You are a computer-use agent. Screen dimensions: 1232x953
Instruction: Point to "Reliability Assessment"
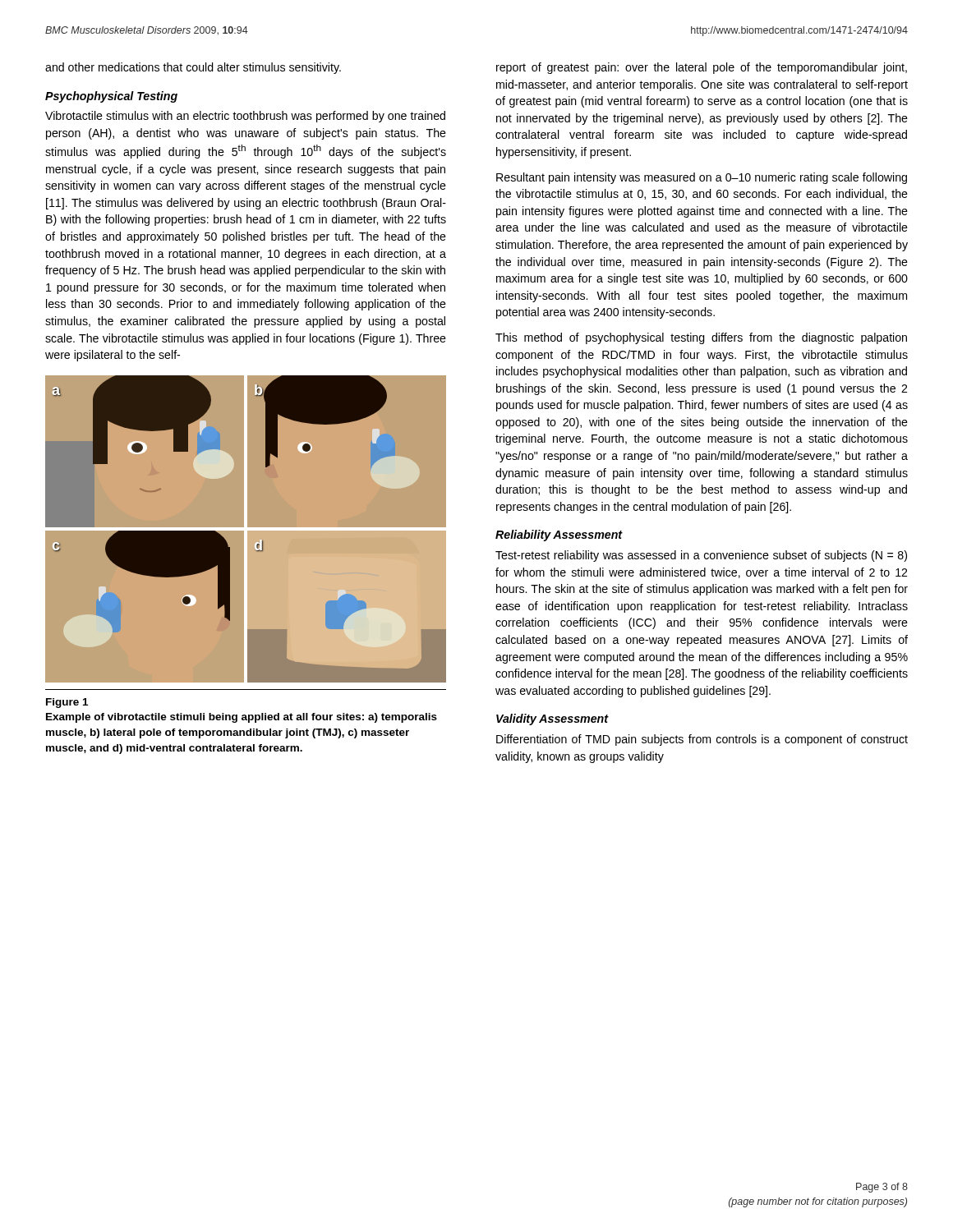(x=559, y=535)
